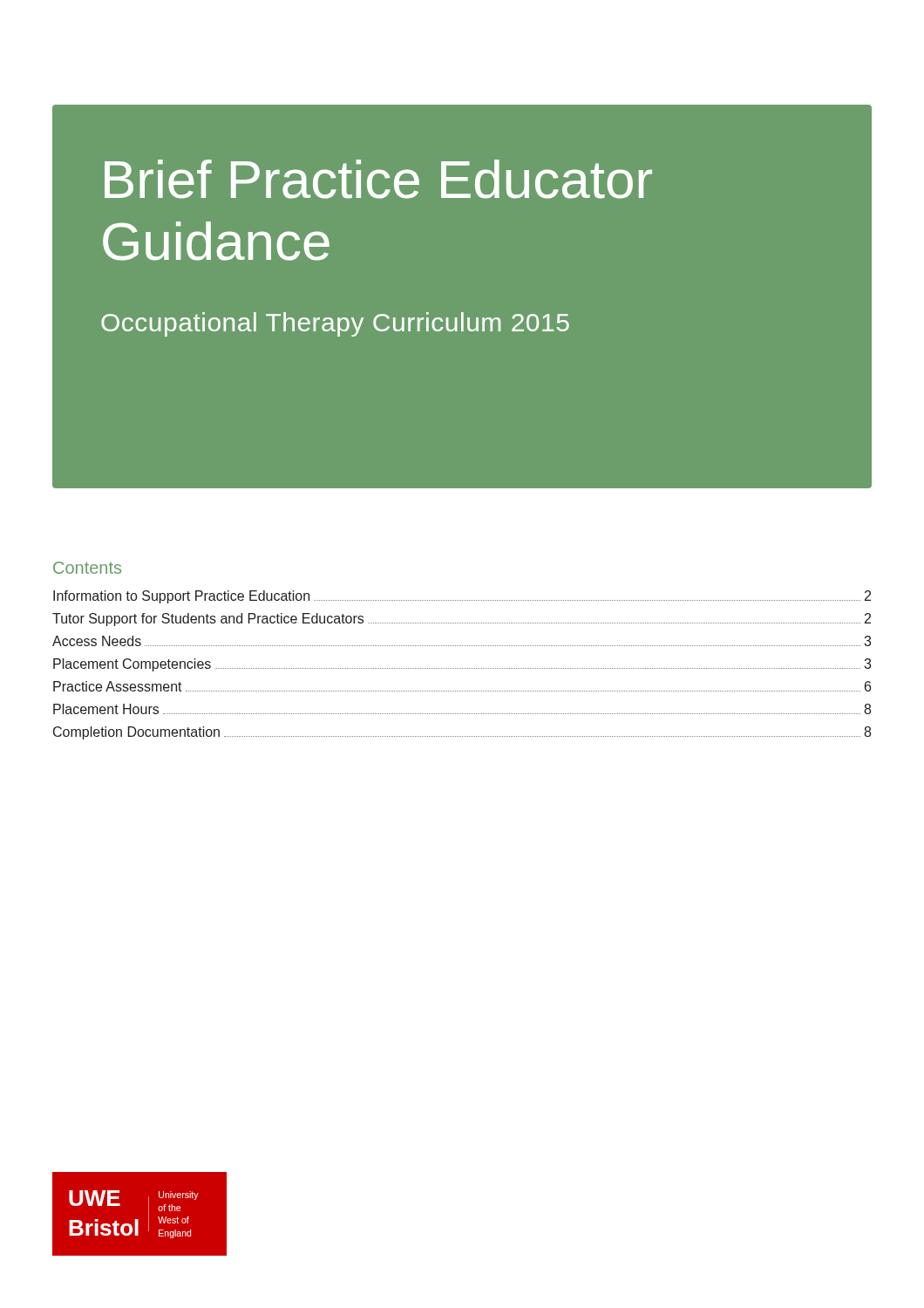The height and width of the screenshot is (1308, 924).
Task: Locate the title
Action: (377, 210)
